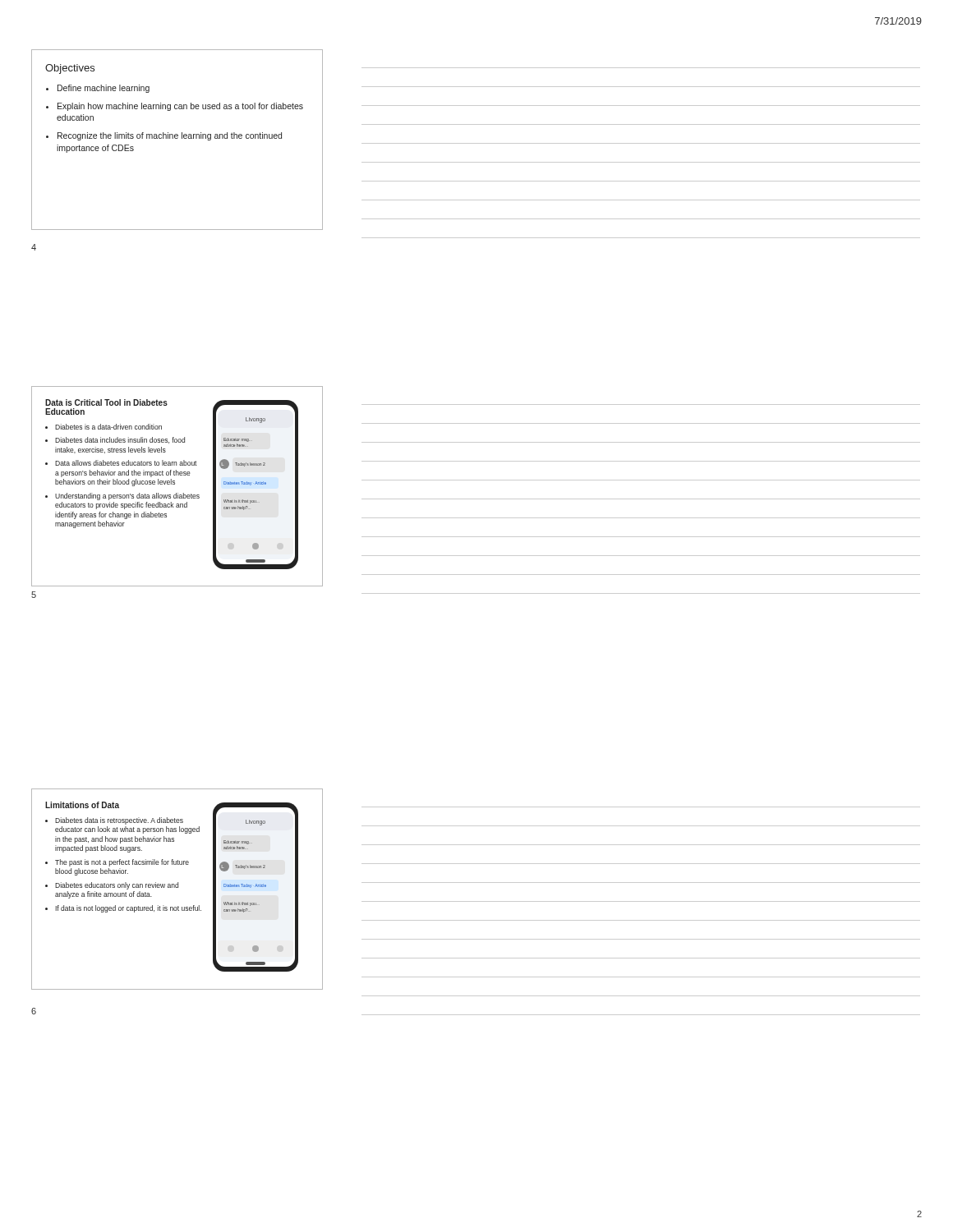953x1232 pixels.
Task: Where is the passage that starts "The past is"?
Action: [x=122, y=867]
